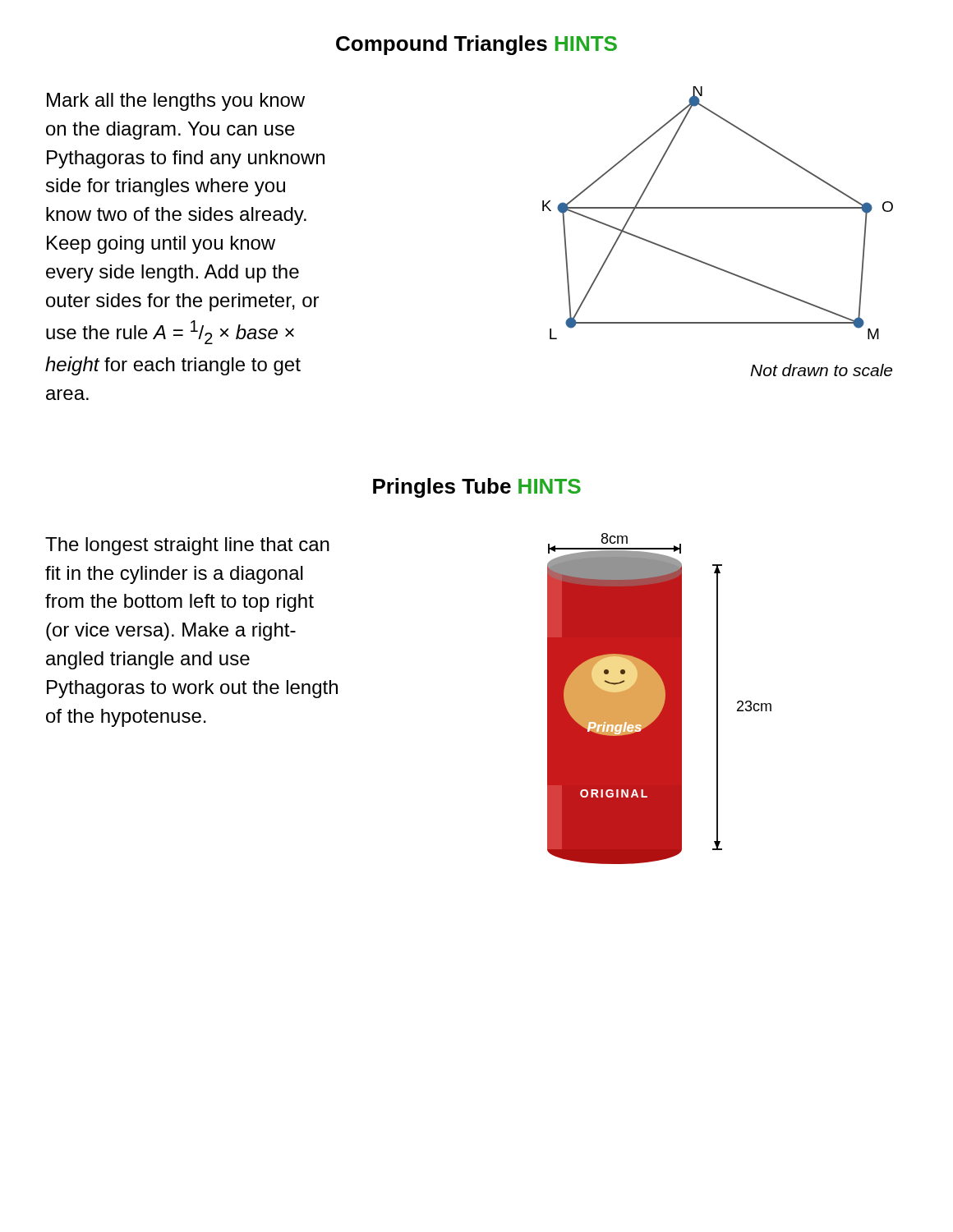
Task: Point to the block beginning "The longest straight"
Action: [192, 630]
